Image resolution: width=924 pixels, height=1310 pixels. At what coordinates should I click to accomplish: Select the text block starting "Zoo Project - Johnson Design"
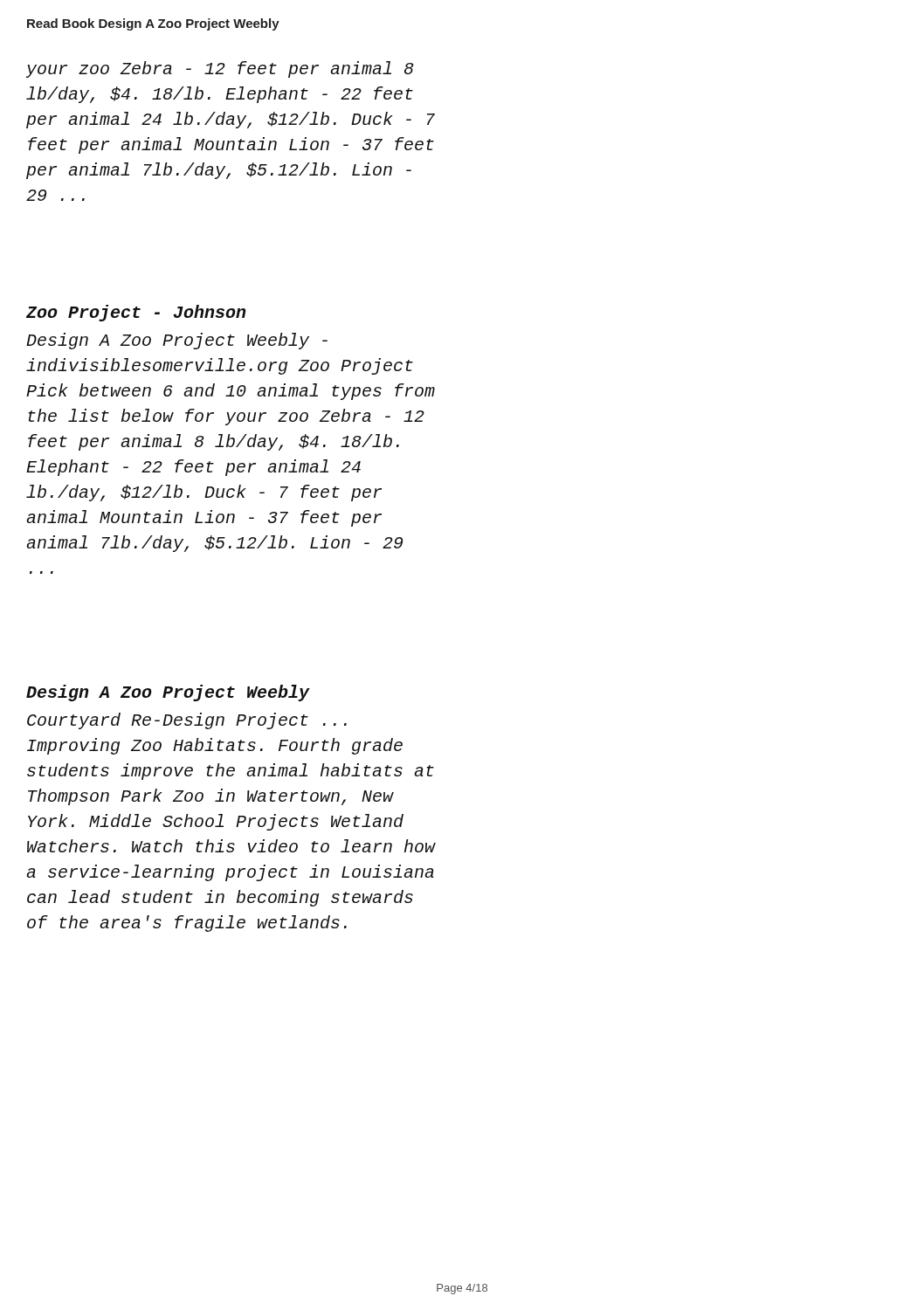[136, 313]
